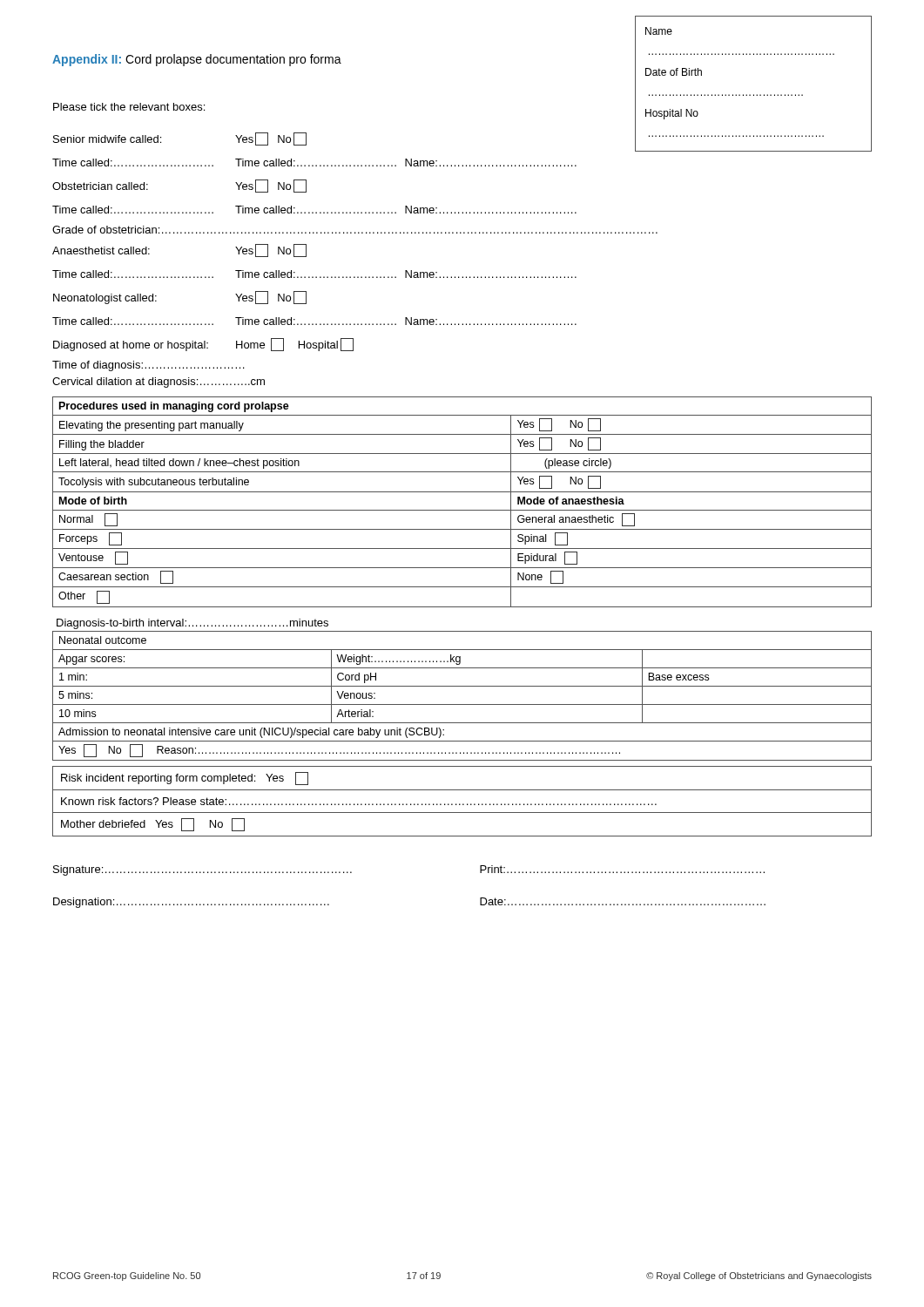Locate the text "Diagnosis-to-birth interval:………………………minutes"

192,622
